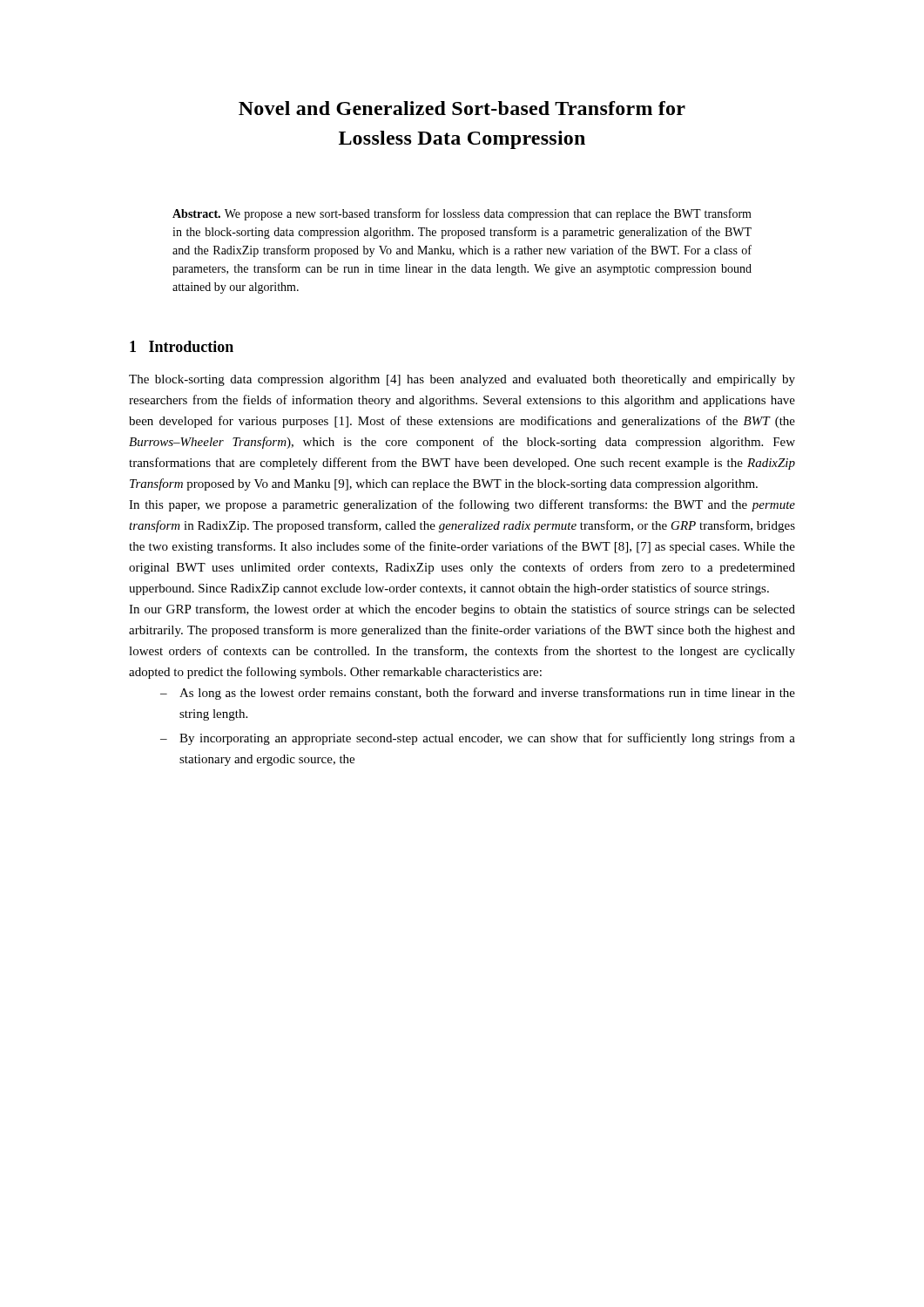The height and width of the screenshot is (1307, 924).
Task: Point to the title beginning "Novel and Generalized Sort-based Transform"
Action: coord(462,123)
